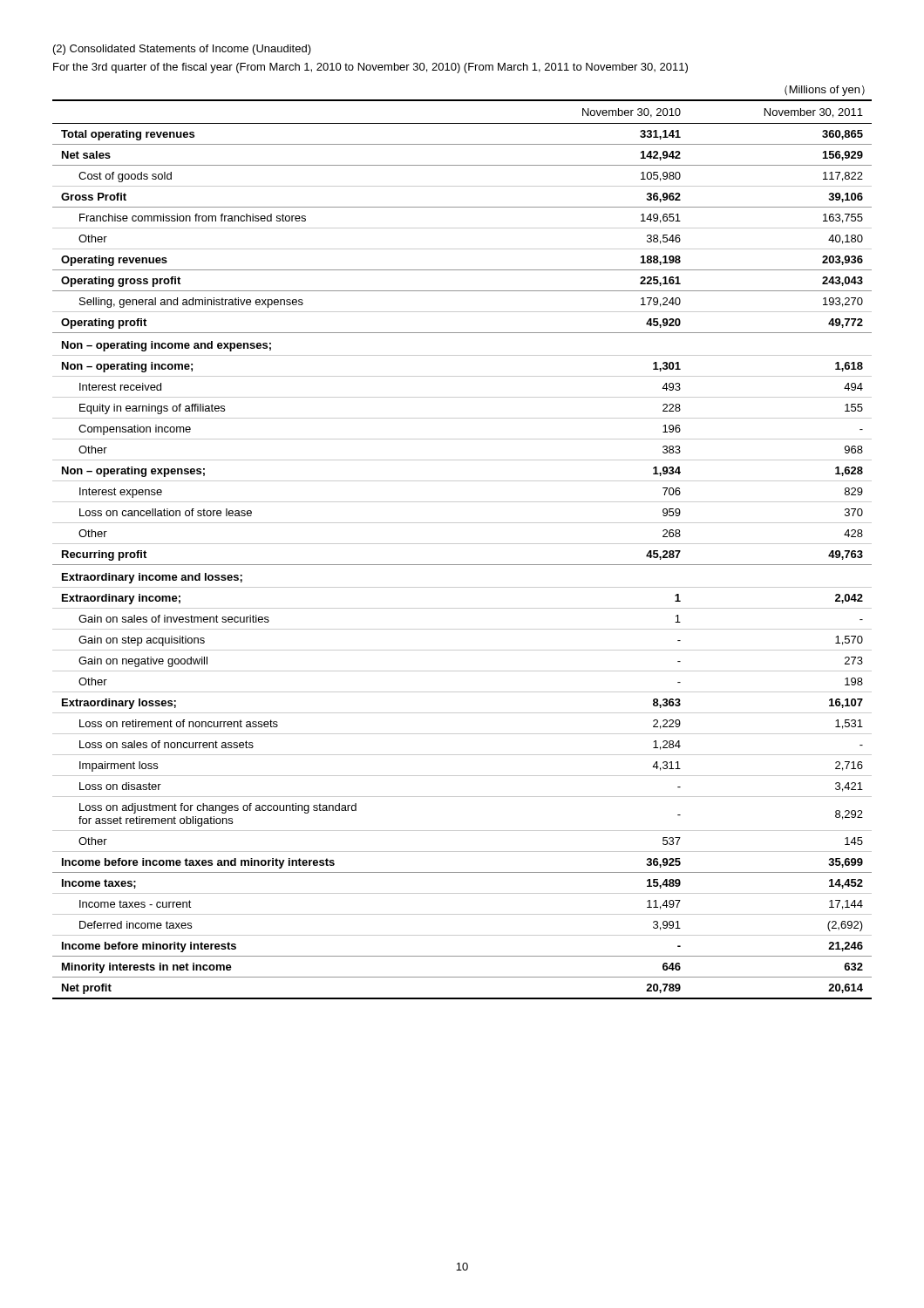Click on the table containing "Extraordinary income;"

[462, 541]
